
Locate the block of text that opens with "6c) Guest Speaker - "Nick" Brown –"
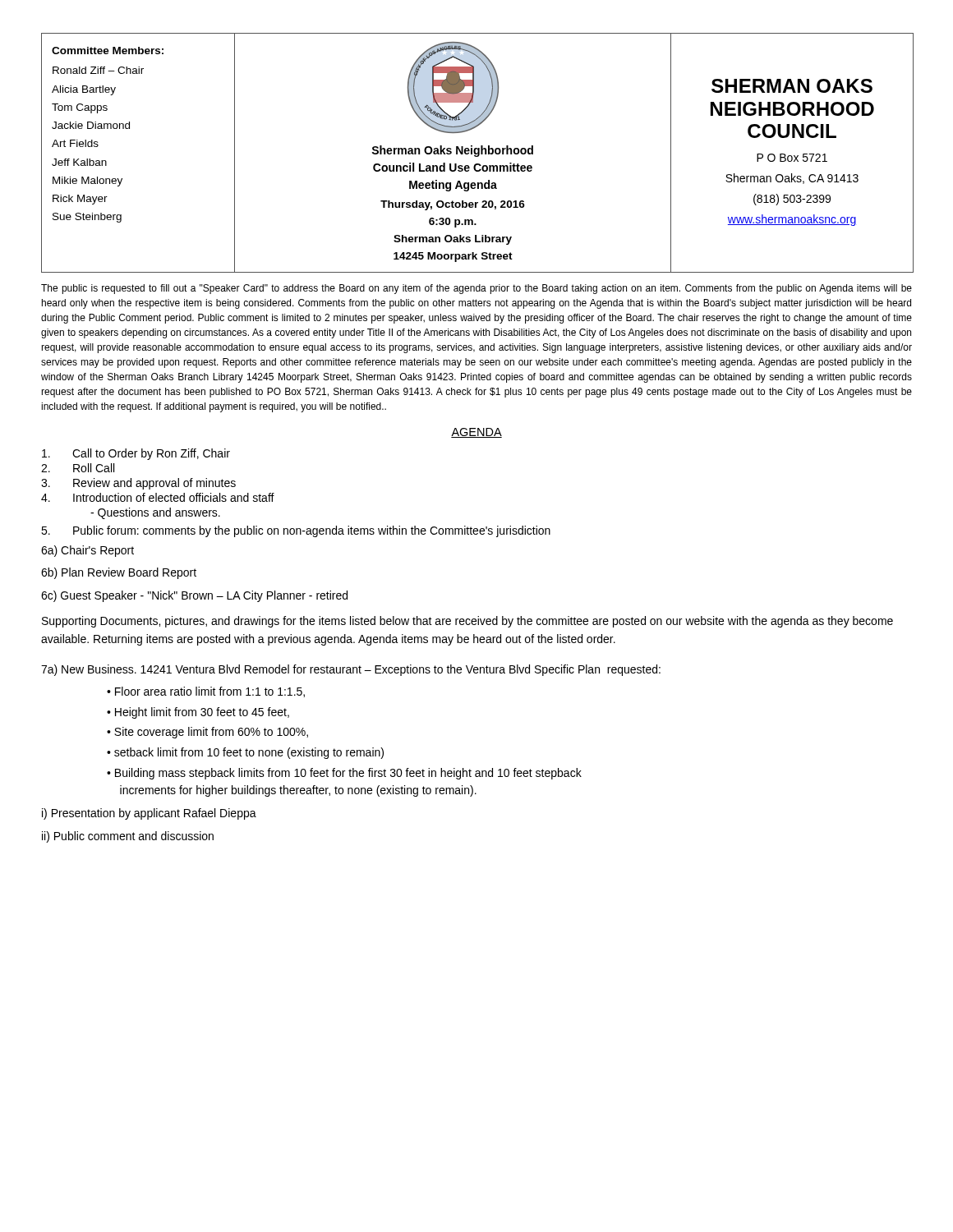(195, 595)
